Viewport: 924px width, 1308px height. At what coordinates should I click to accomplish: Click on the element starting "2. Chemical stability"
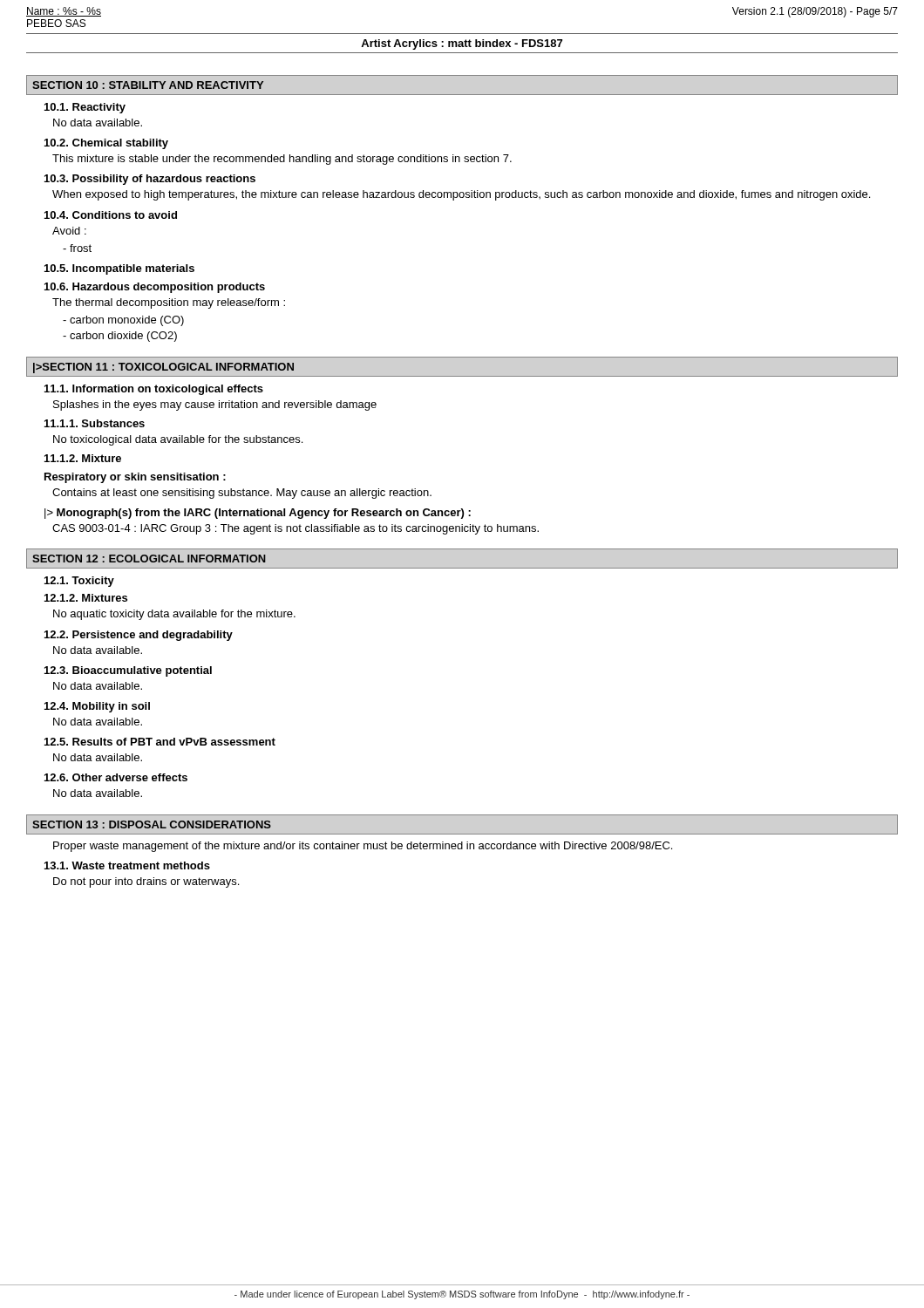click(106, 143)
